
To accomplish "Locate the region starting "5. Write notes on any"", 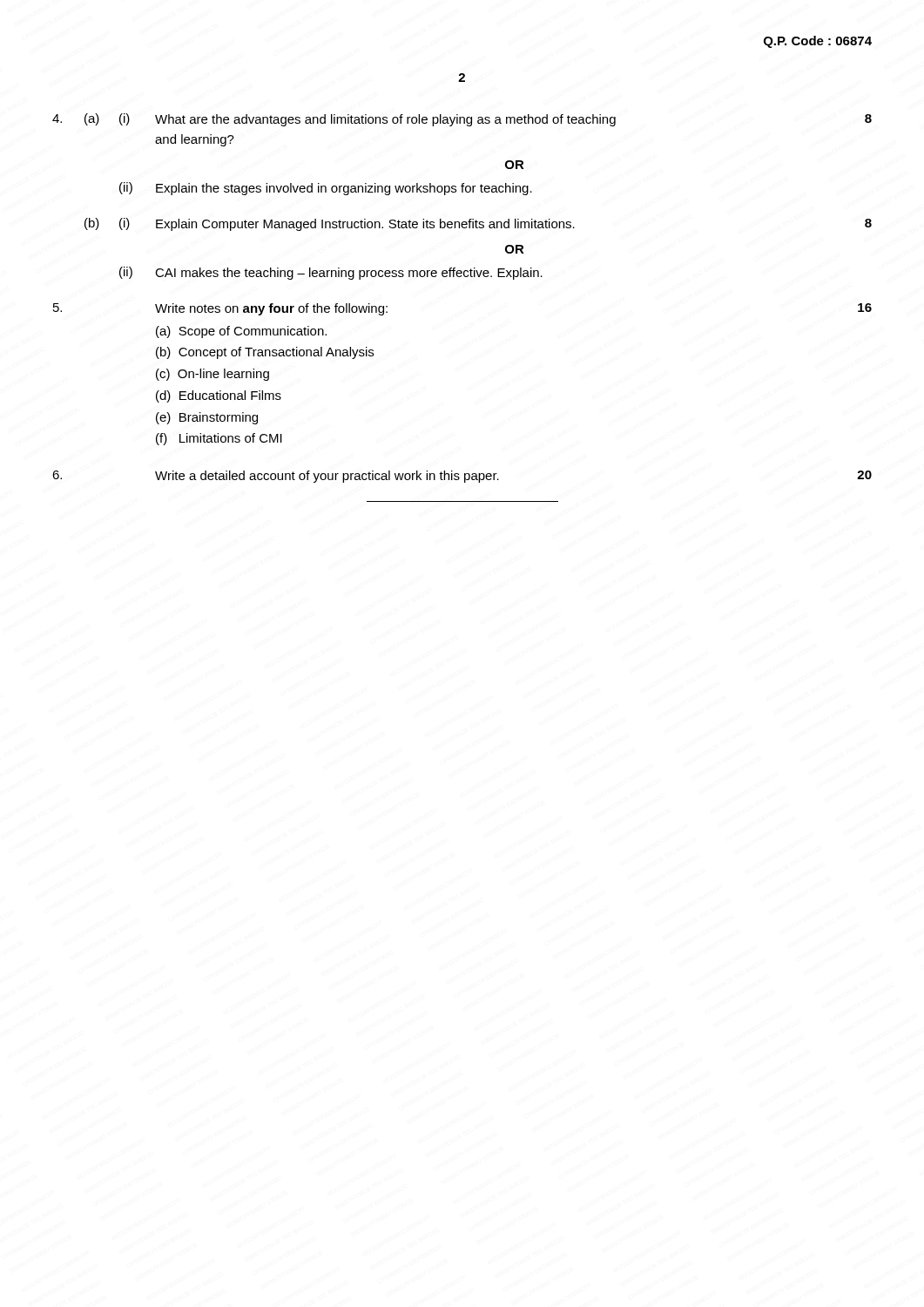I will tap(57, 311).
